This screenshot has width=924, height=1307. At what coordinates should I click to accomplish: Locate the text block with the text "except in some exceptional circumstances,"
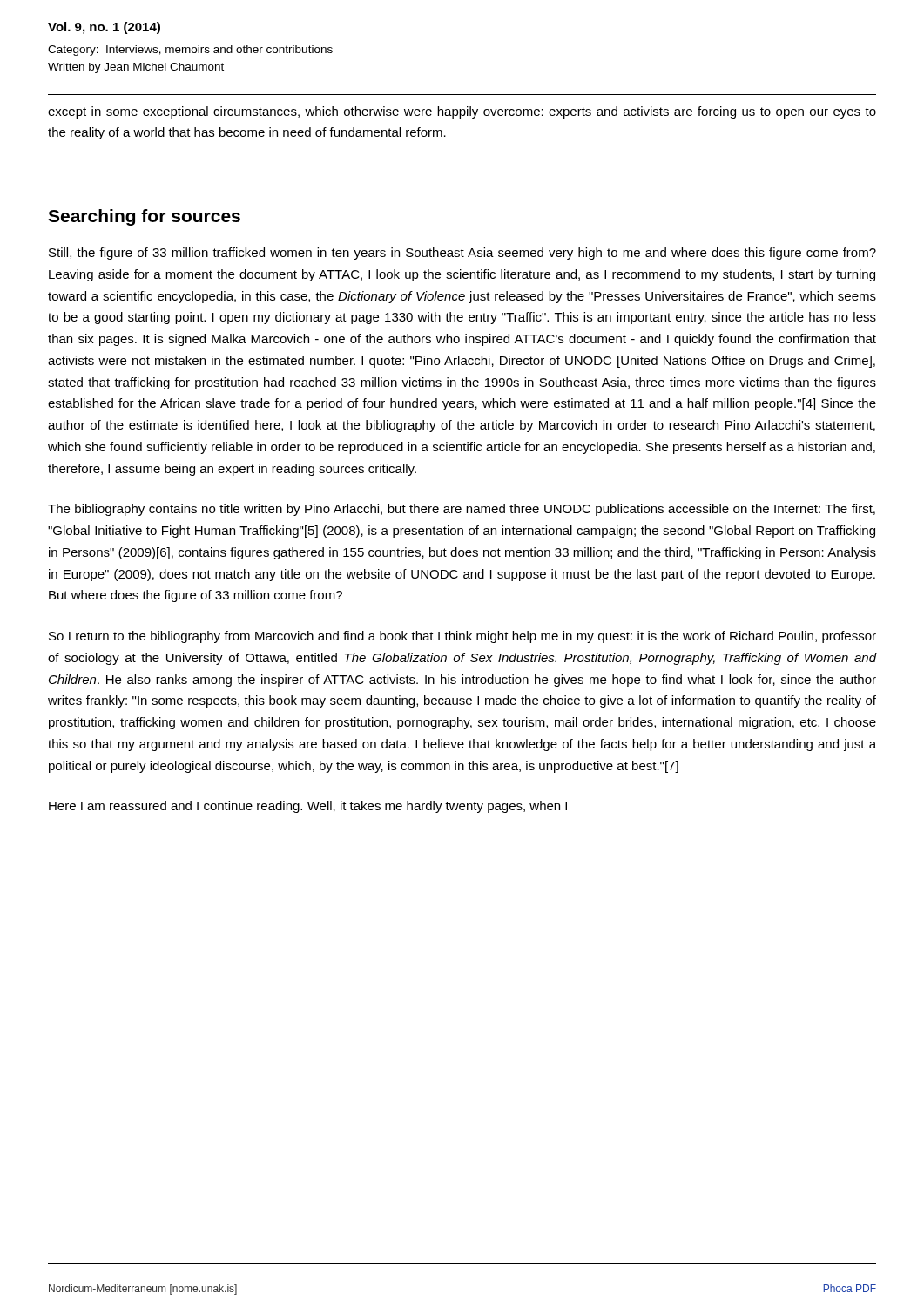click(462, 122)
